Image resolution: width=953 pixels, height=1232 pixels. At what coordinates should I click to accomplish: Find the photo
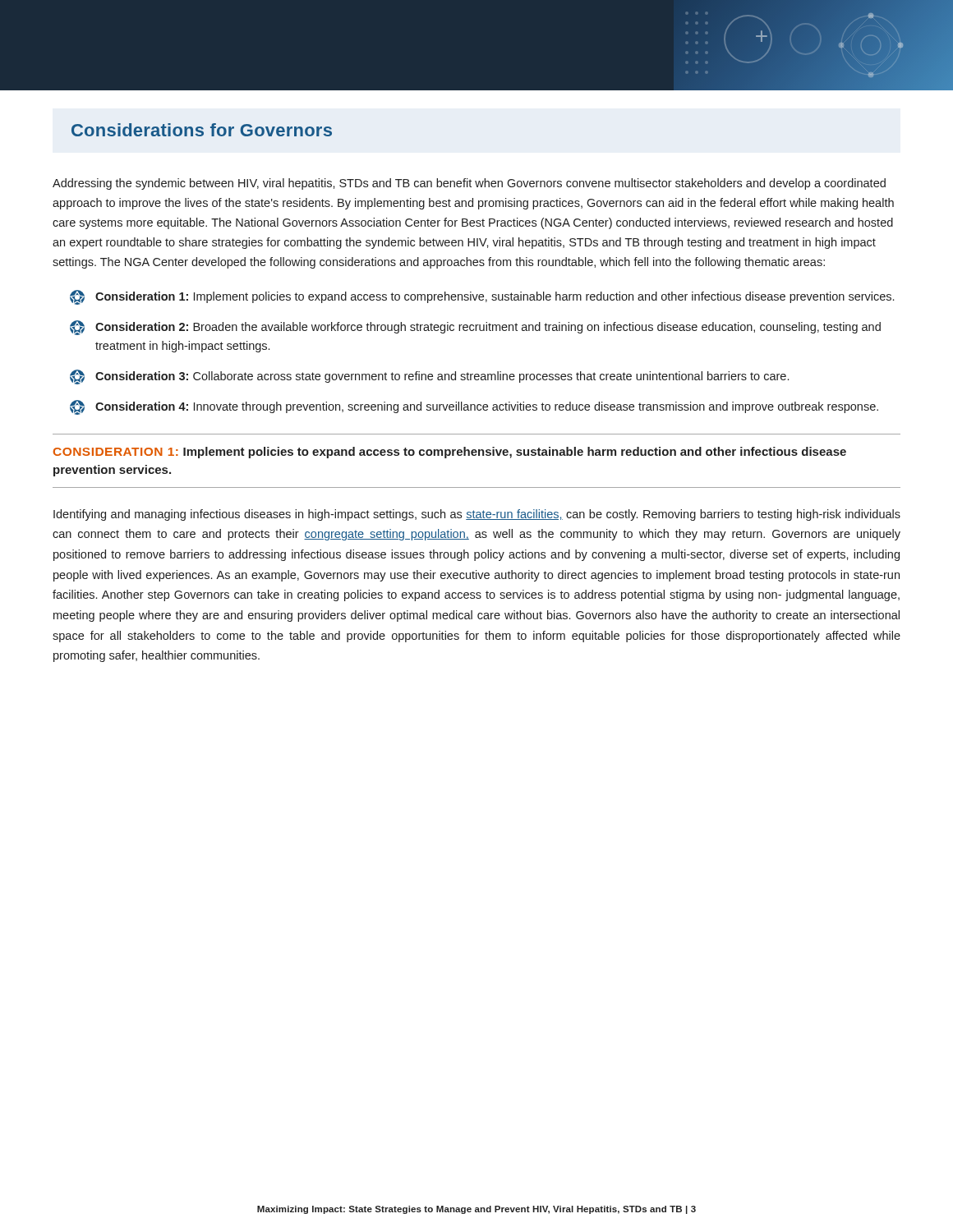(476, 45)
